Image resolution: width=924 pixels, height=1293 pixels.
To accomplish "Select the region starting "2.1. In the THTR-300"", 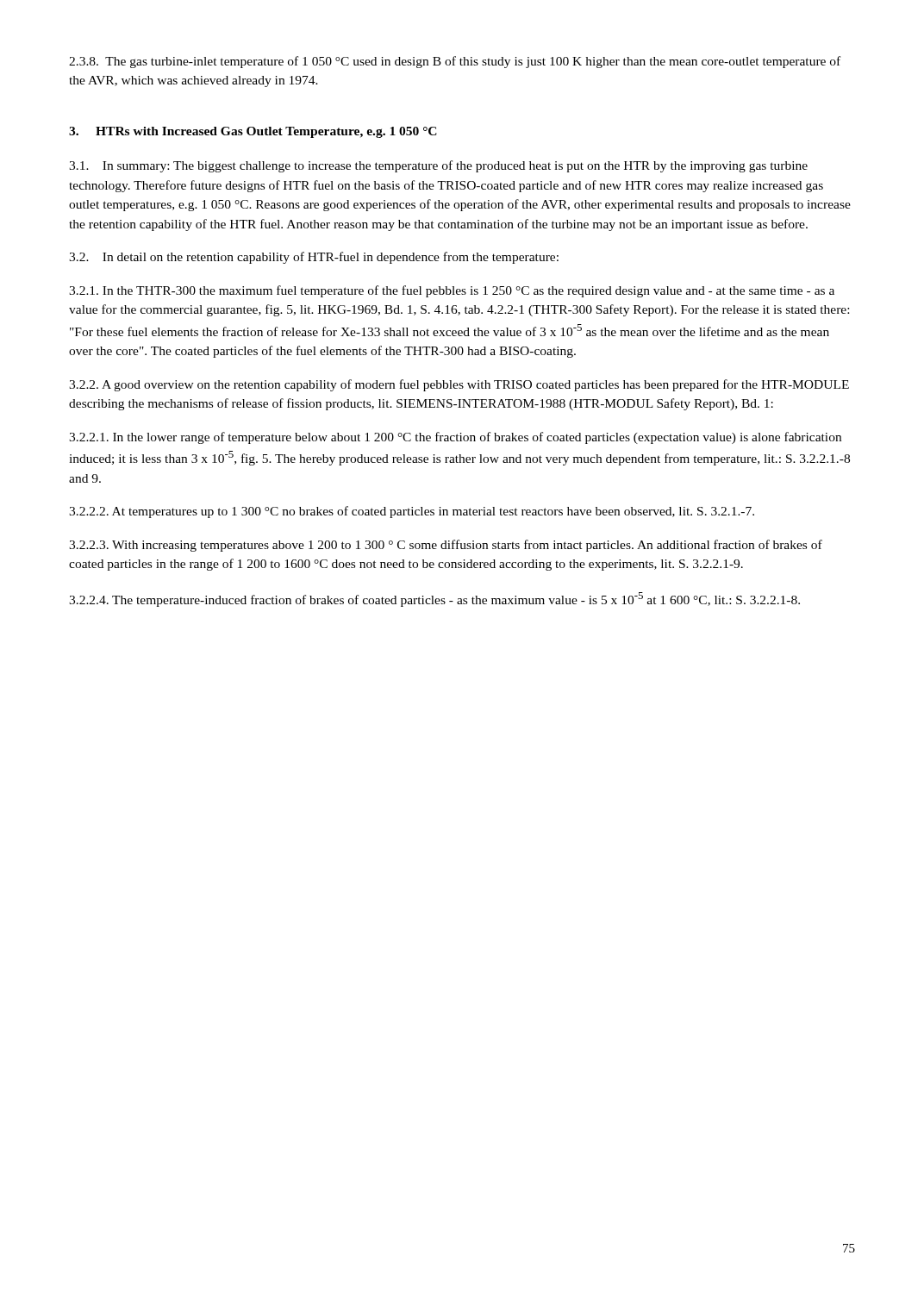I will click(x=460, y=320).
